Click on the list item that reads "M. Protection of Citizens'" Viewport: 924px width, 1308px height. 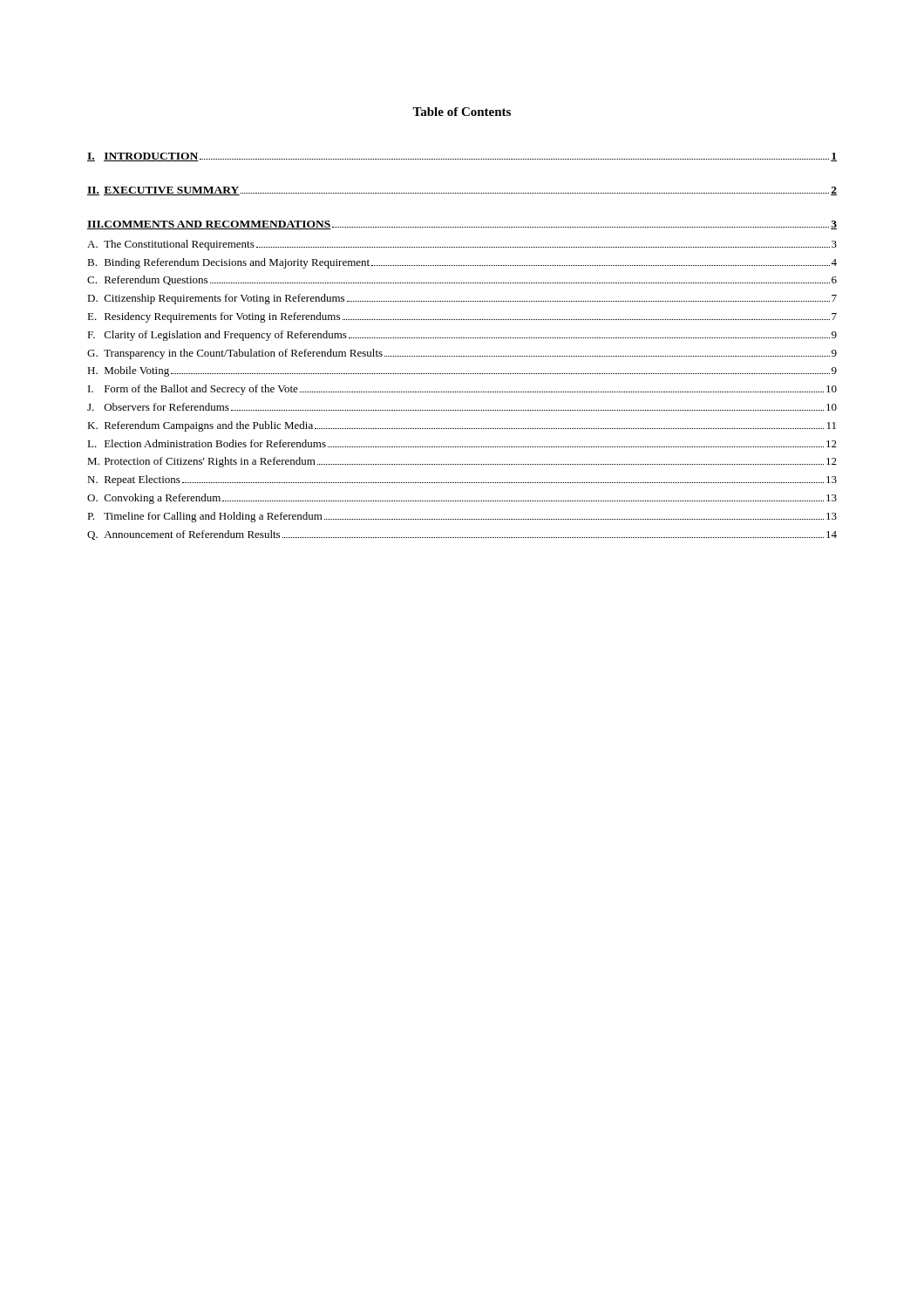462,462
